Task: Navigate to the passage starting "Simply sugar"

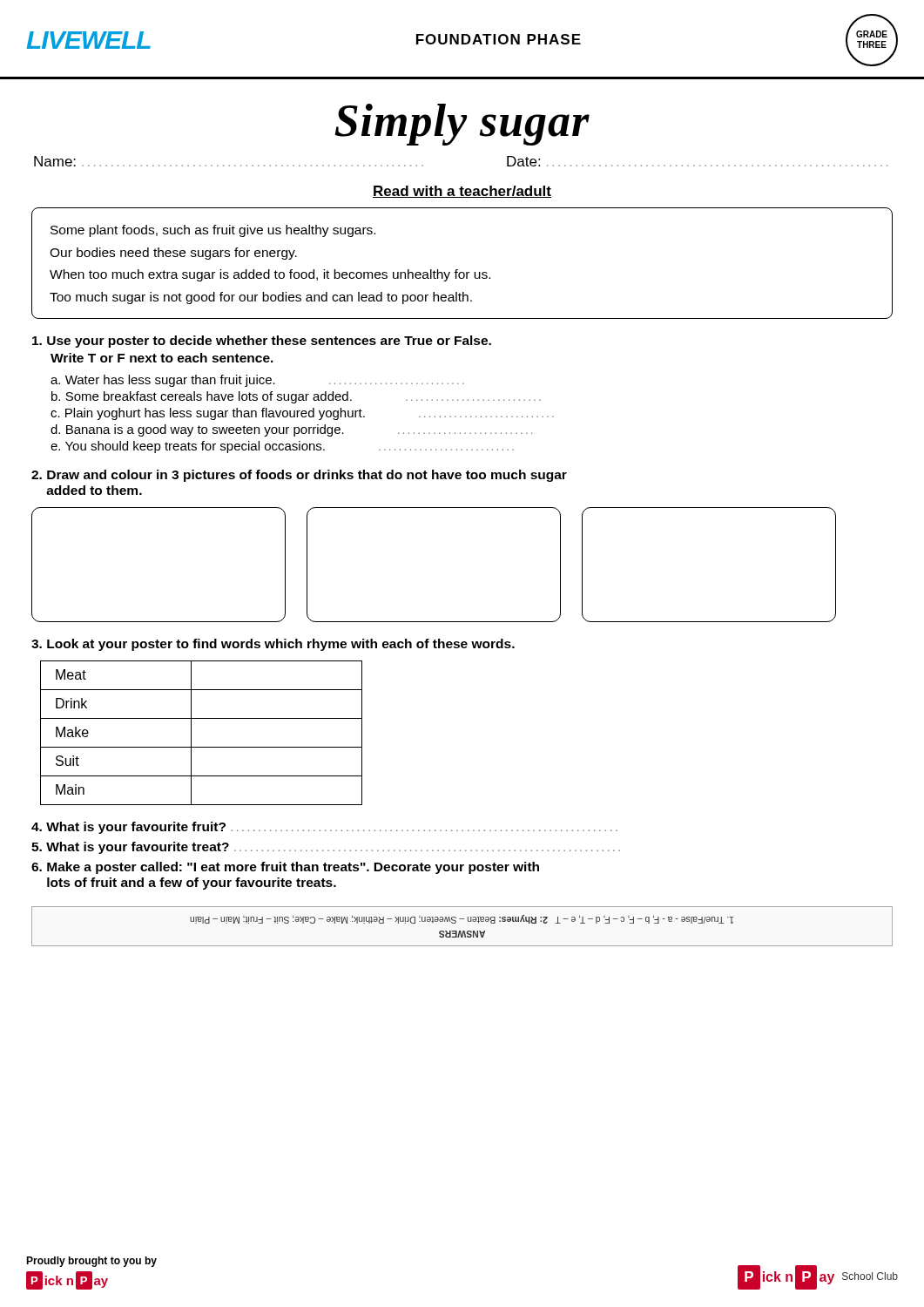Action: coord(462,121)
